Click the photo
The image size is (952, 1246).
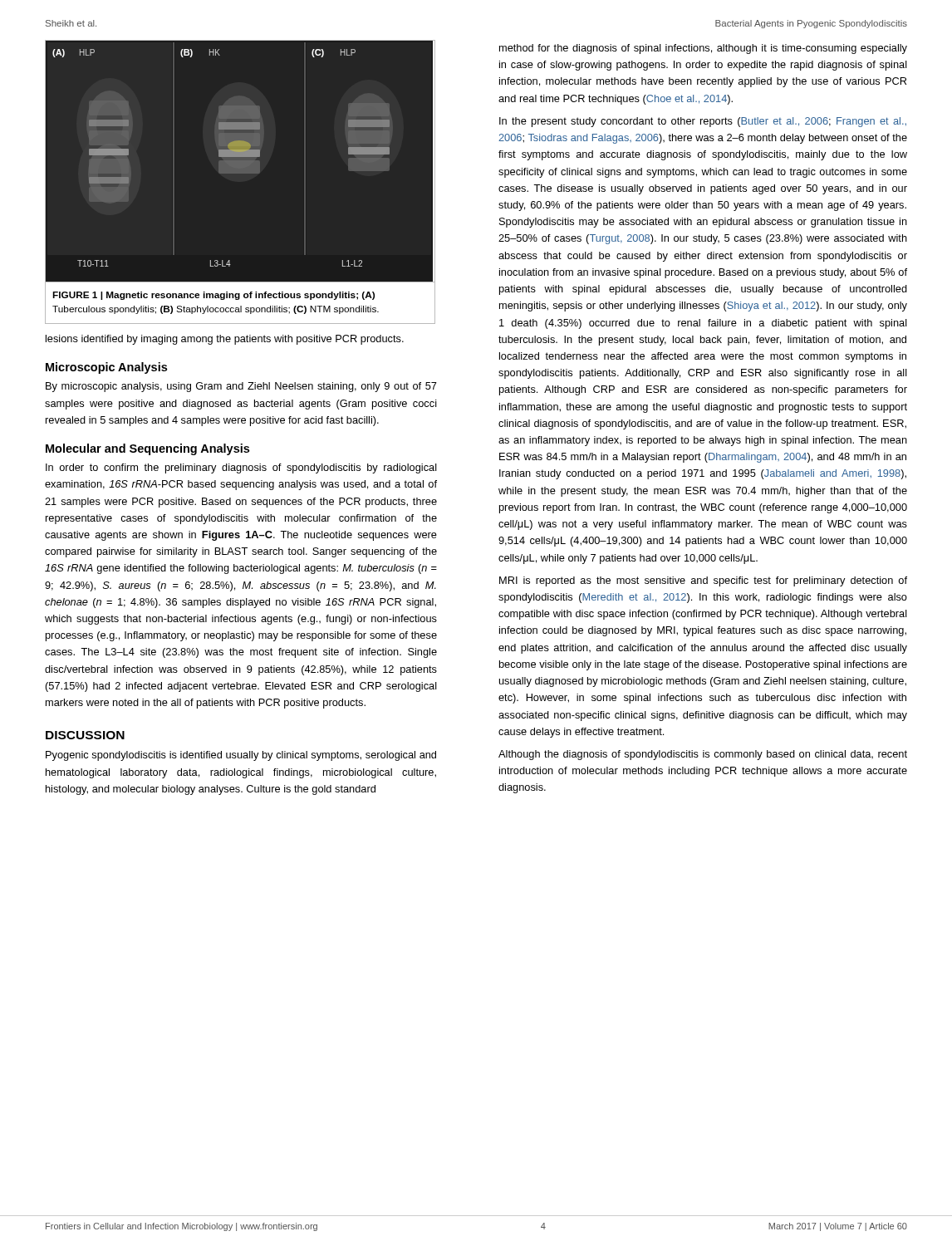pos(240,182)
